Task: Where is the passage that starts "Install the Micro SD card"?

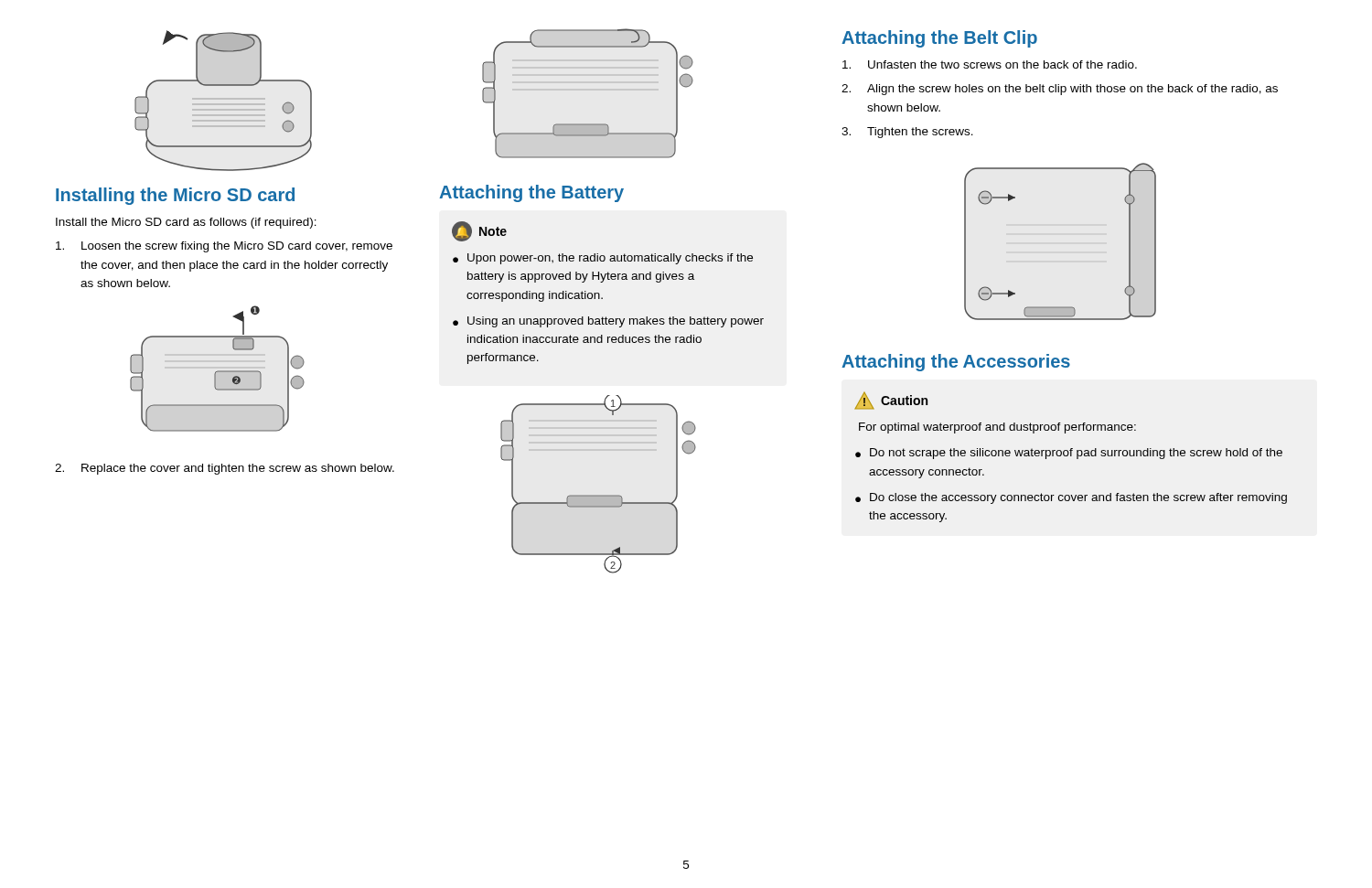Action: (x=186, y=222)
